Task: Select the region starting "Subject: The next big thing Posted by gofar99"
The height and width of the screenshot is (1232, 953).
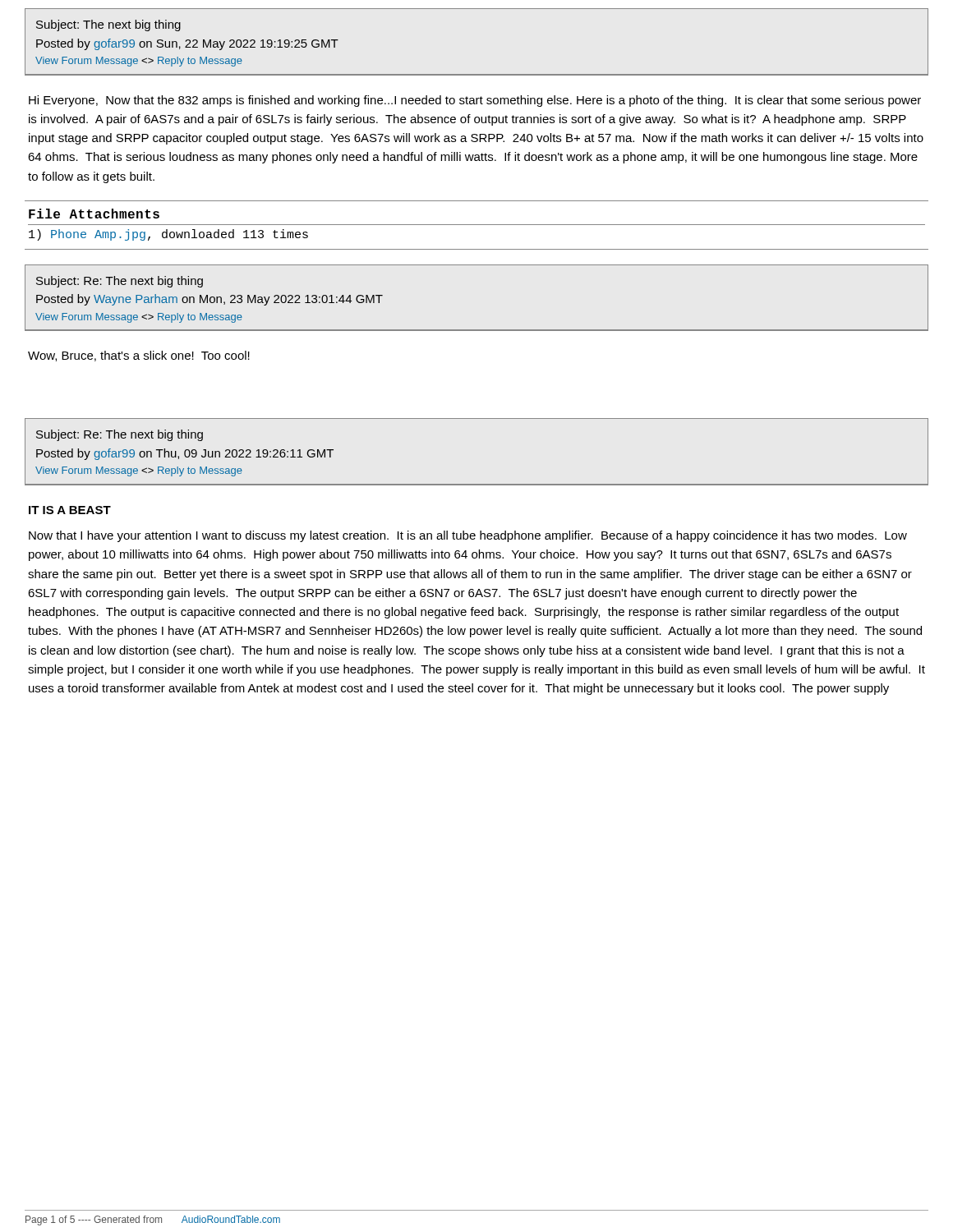Action: click(x=476, y=42)
